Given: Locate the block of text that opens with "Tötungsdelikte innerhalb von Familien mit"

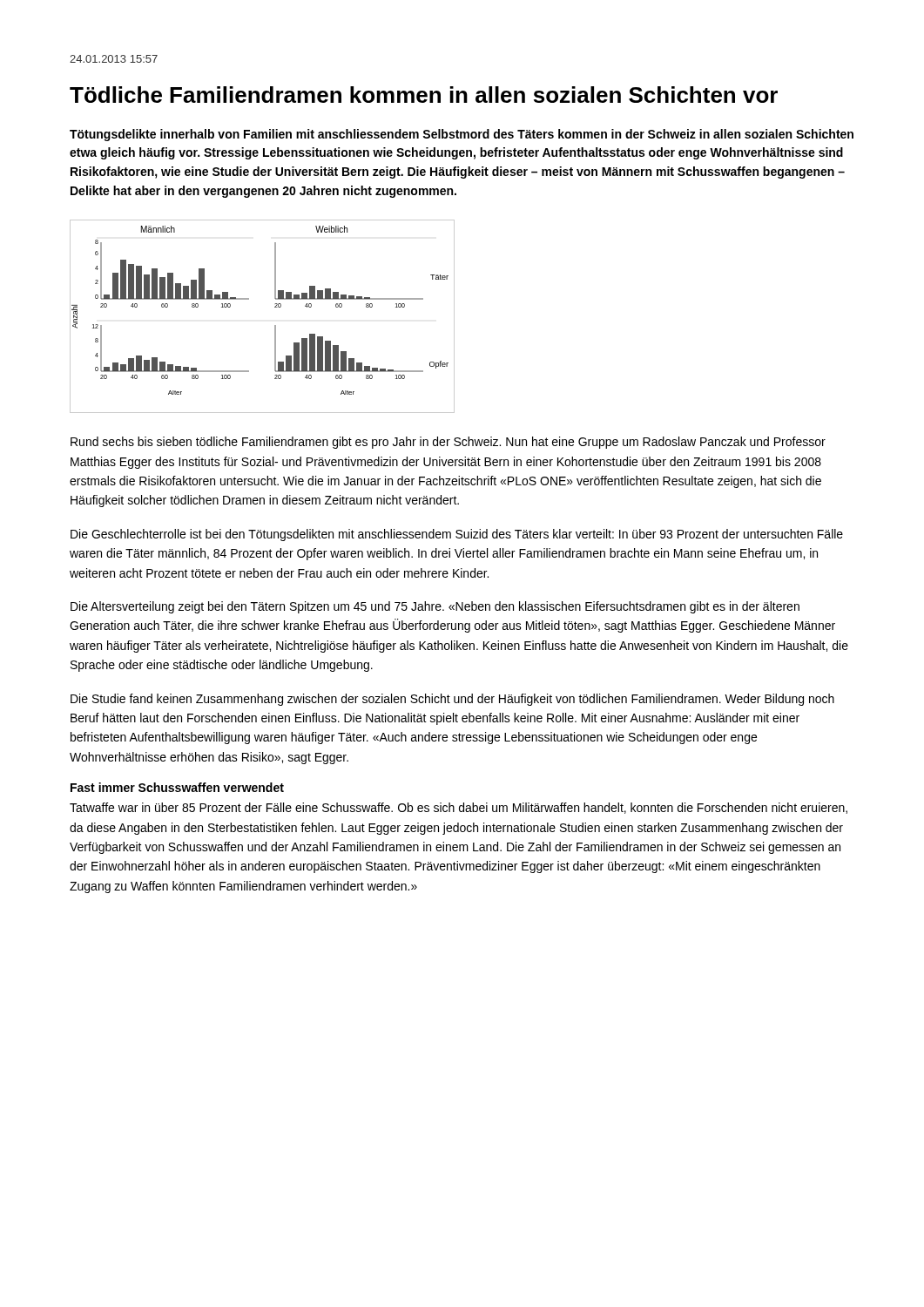Looking at the screenshot, I should (x=462, y=162).
